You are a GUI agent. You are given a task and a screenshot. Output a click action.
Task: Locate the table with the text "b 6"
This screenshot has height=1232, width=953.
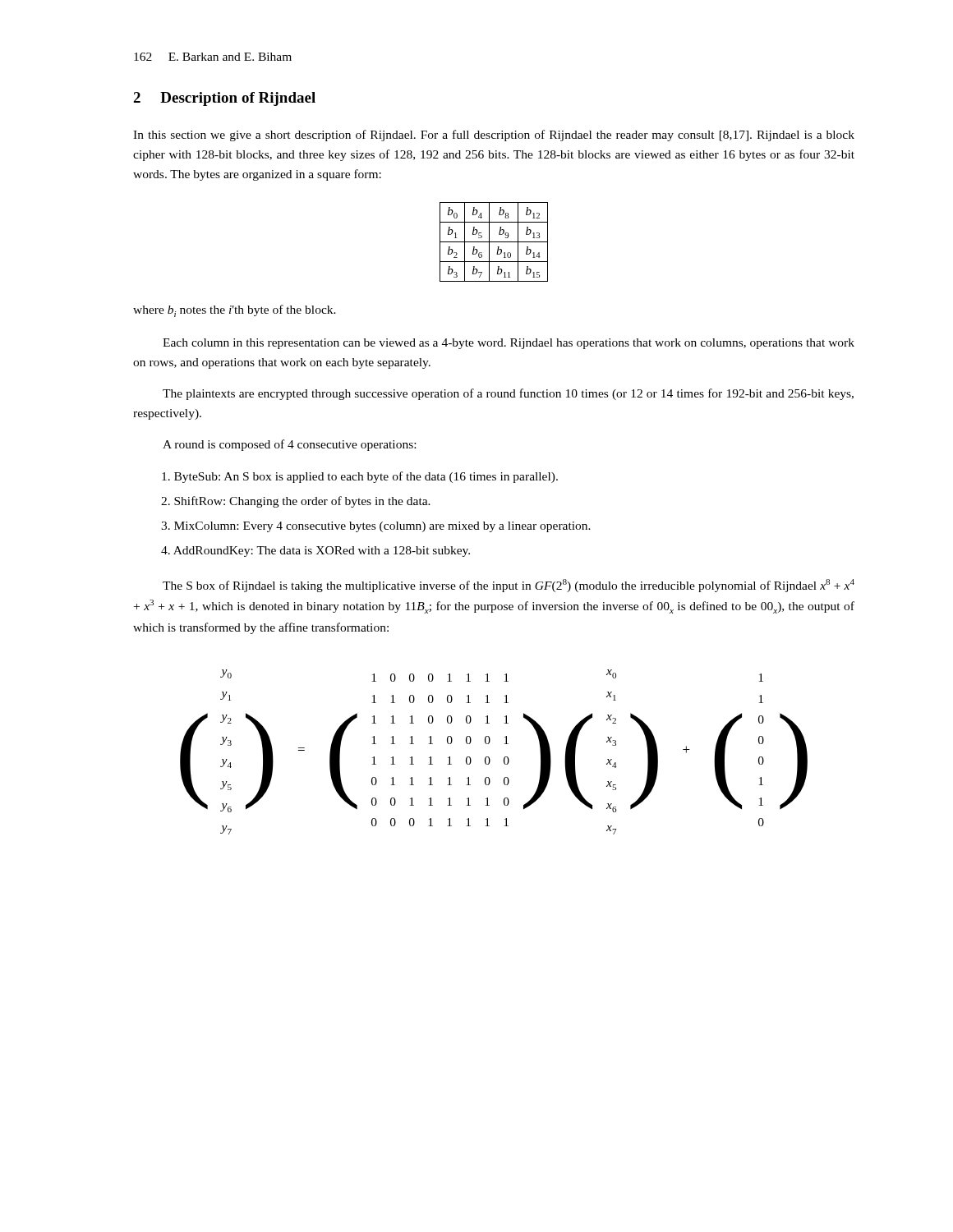point(494,242)
